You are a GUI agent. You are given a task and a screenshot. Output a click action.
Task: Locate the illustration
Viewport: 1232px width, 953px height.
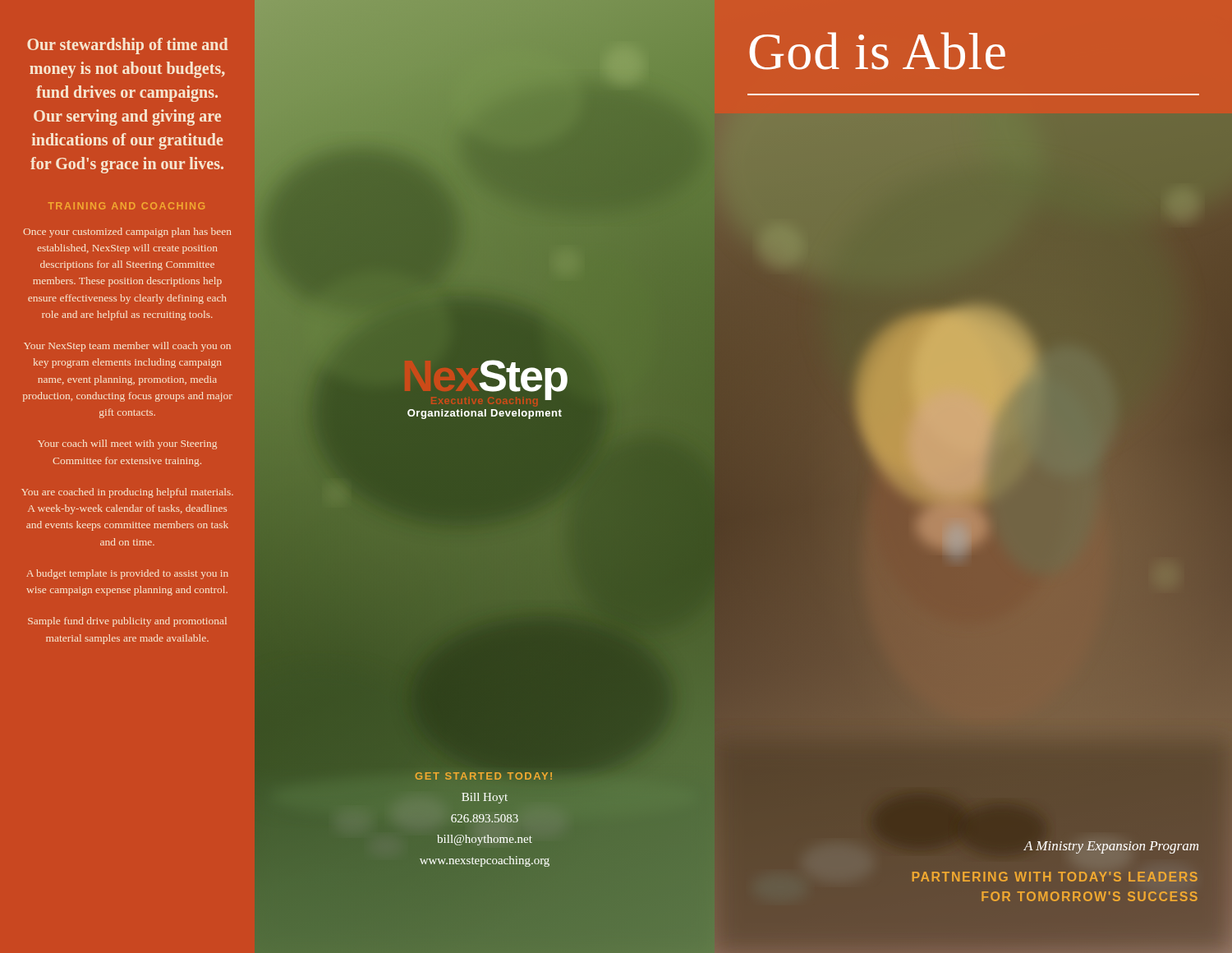(x=485, y=476)
